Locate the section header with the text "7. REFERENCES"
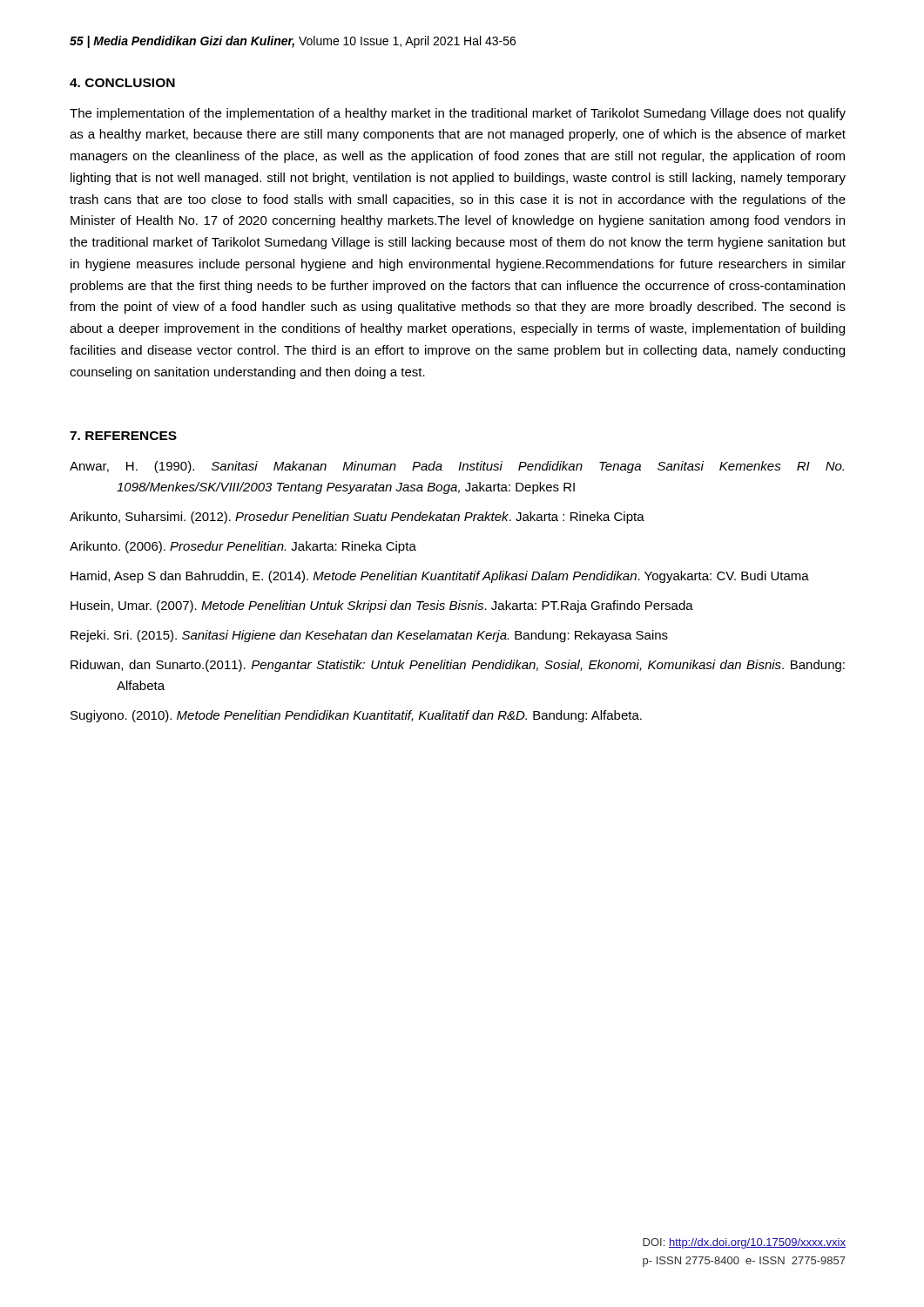Screen dimensions: 1307x924 tap(123, 436)
